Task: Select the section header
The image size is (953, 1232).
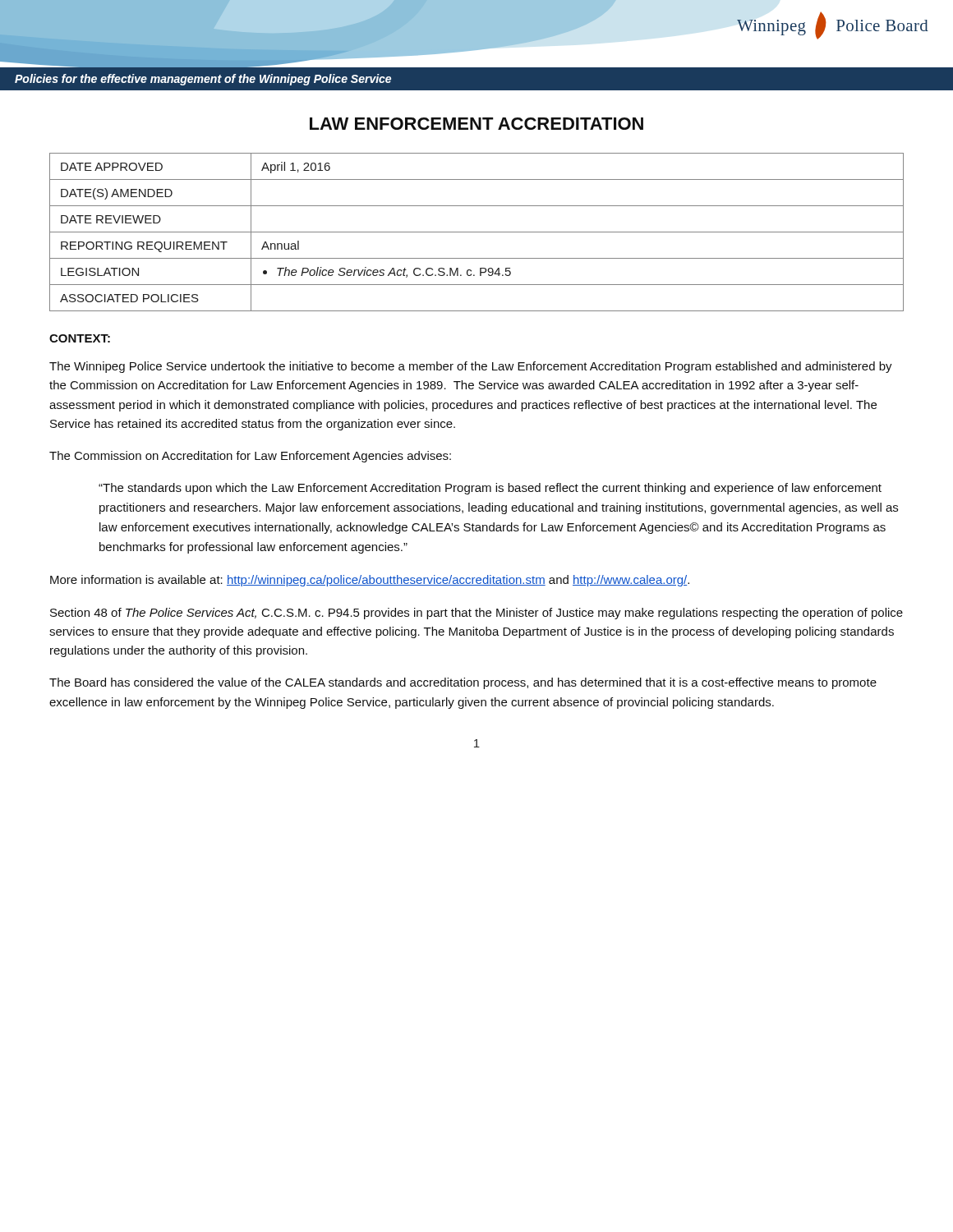Action: pos(80,338)
